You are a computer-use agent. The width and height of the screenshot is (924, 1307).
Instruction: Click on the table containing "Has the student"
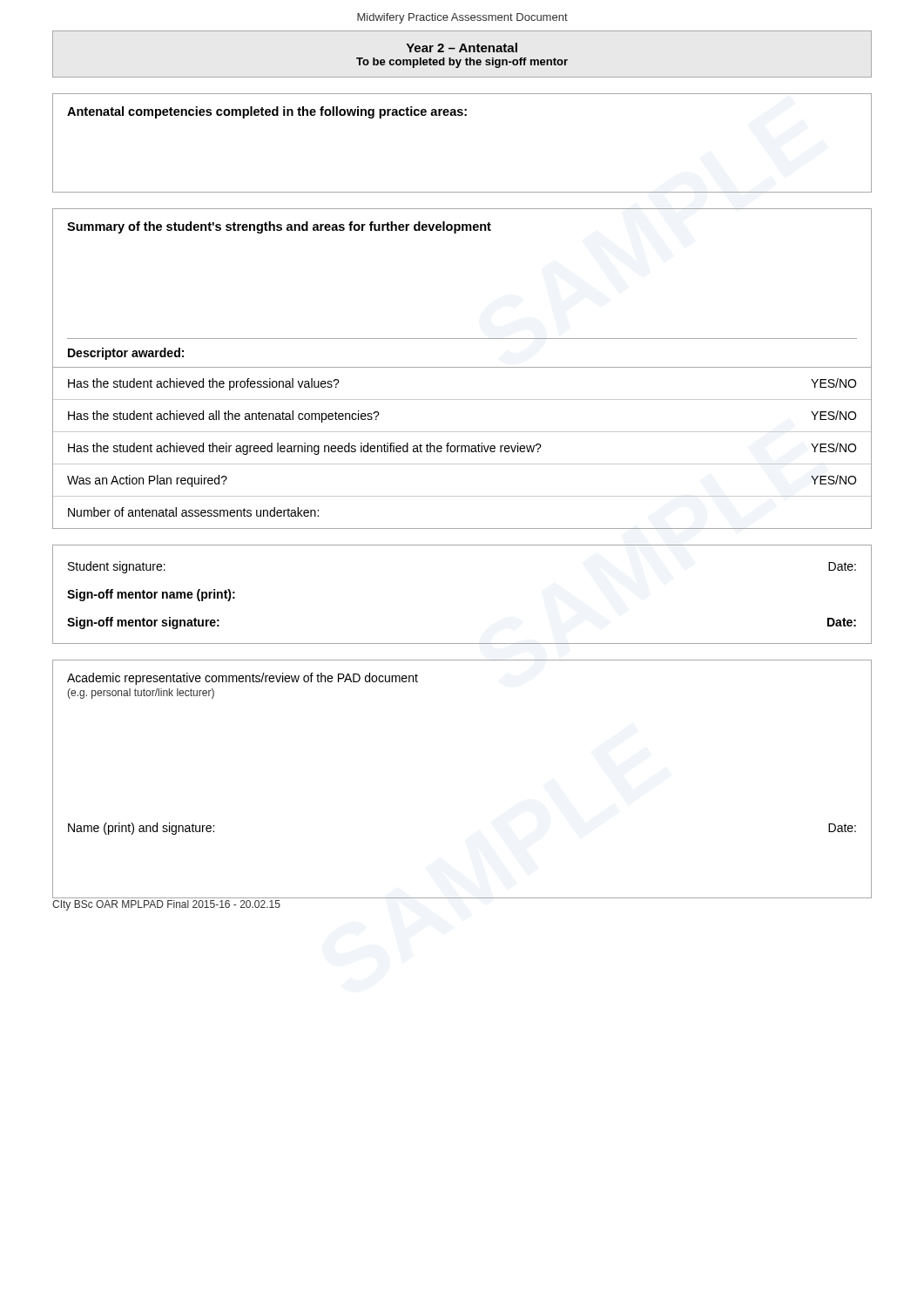pos(462,448)
